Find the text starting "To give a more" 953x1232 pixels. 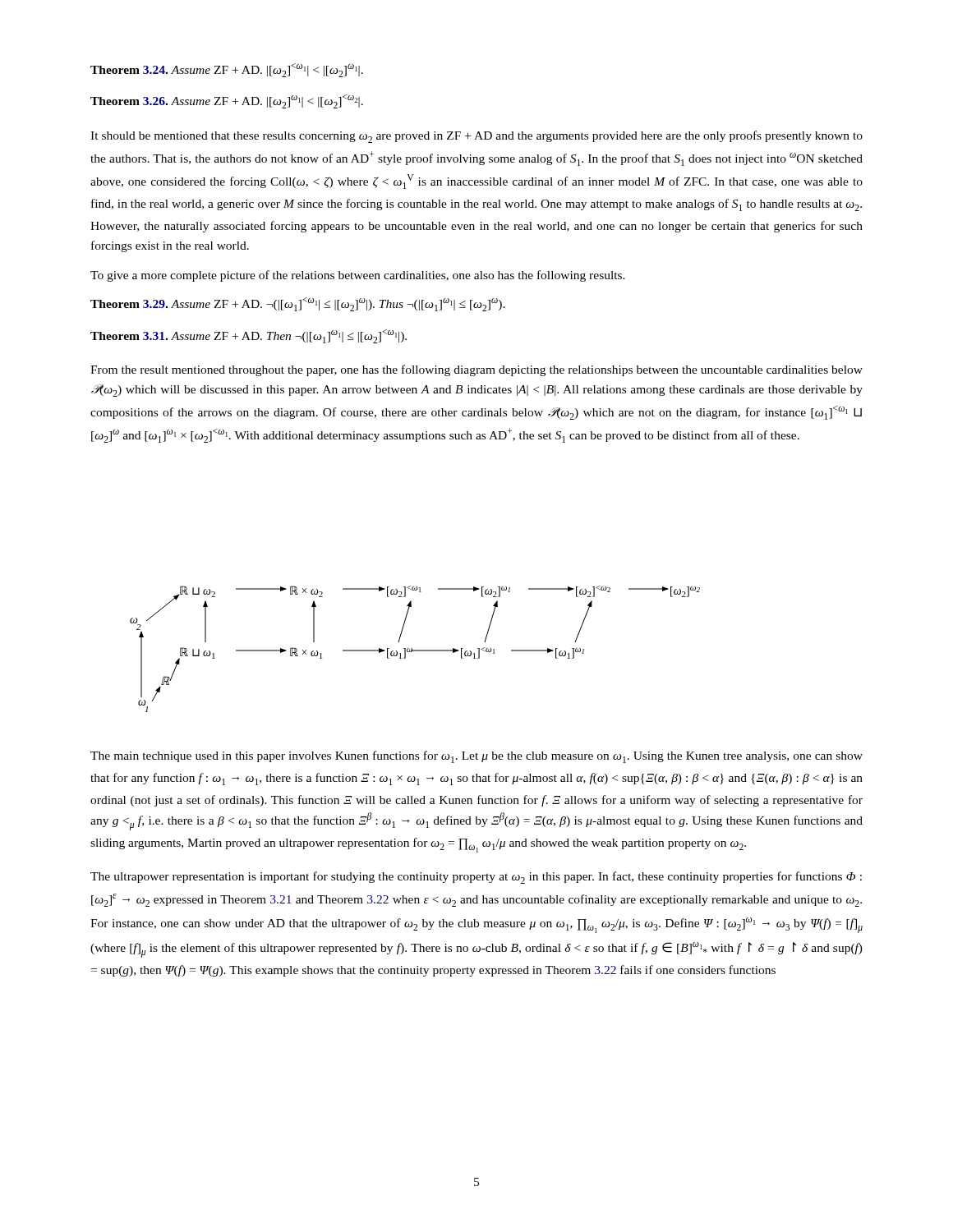(358, 275)
